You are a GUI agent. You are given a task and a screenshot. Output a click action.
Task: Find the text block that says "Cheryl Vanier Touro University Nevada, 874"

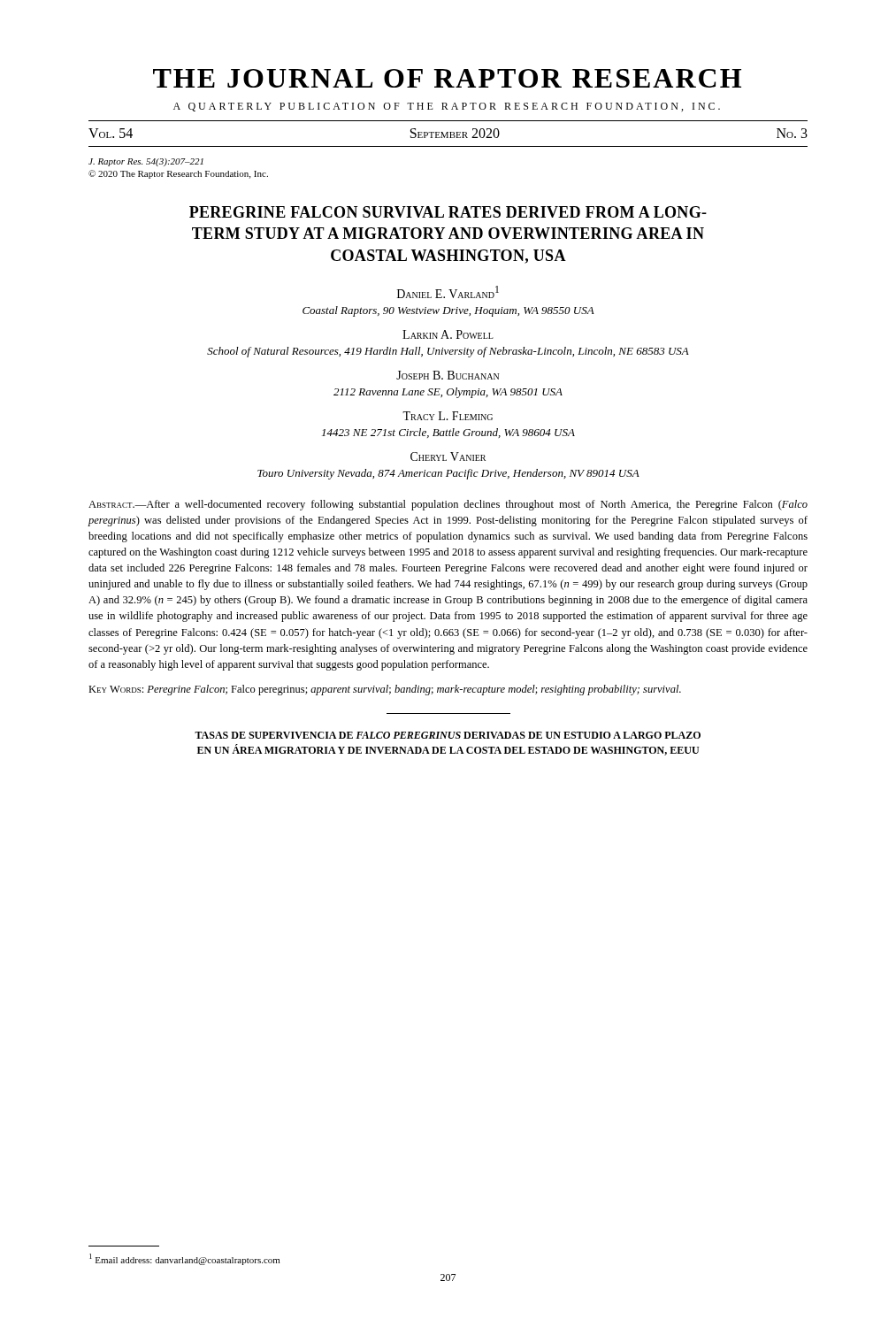tap(448, 465)
